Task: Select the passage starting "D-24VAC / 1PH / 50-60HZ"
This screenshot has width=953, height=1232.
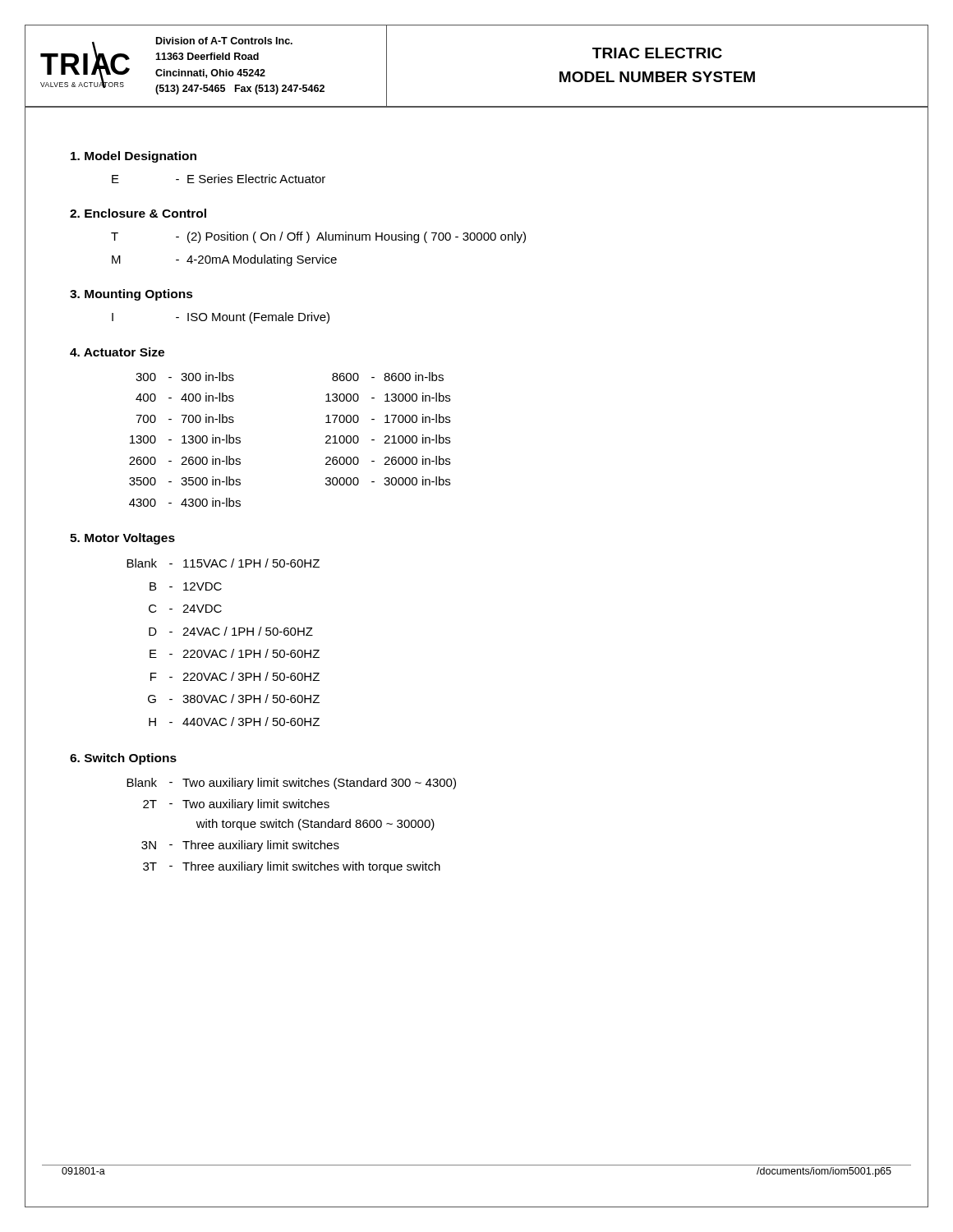Action: pos(229,631)
